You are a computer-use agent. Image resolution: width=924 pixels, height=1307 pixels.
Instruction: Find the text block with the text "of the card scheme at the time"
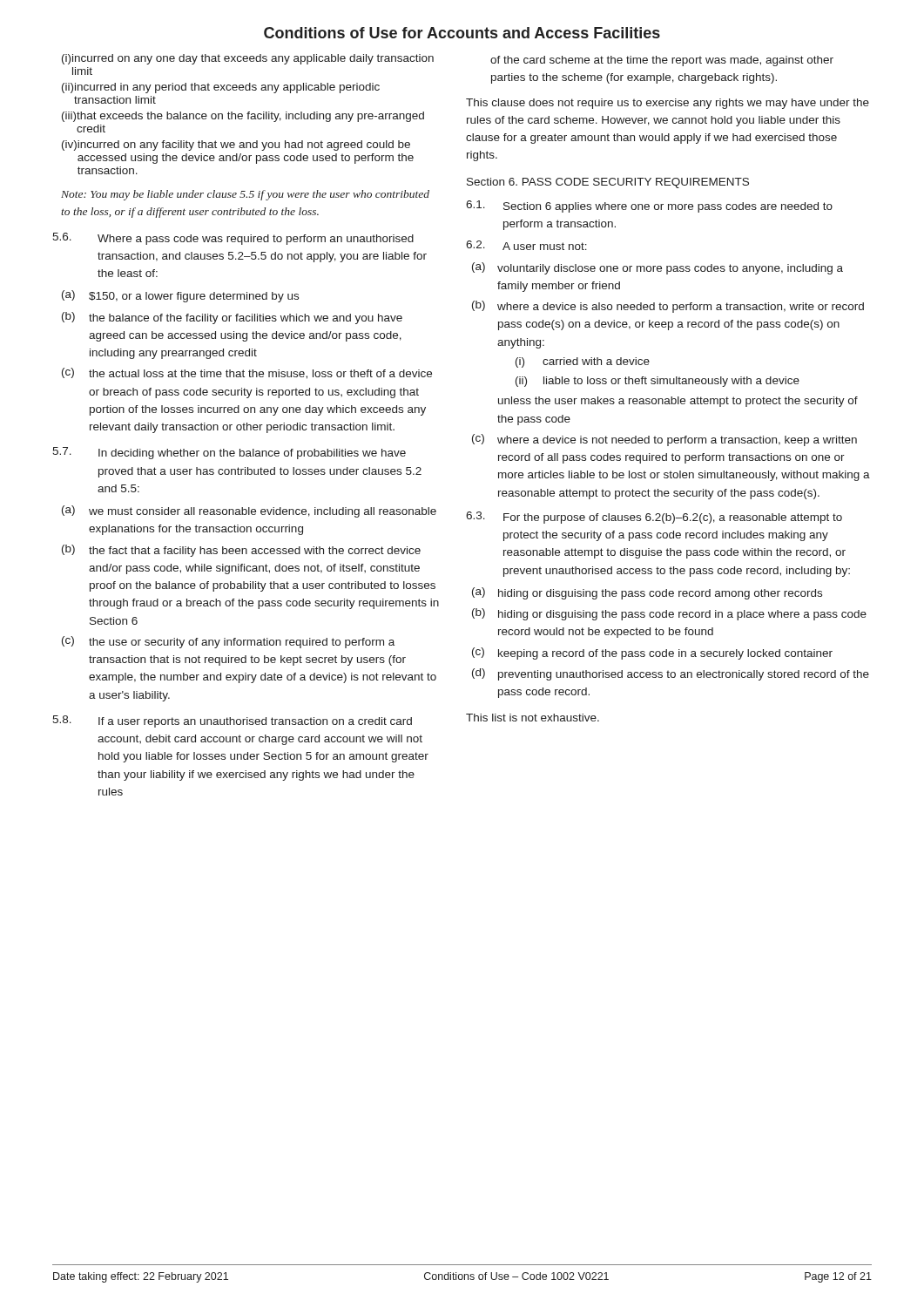point(681,69)
